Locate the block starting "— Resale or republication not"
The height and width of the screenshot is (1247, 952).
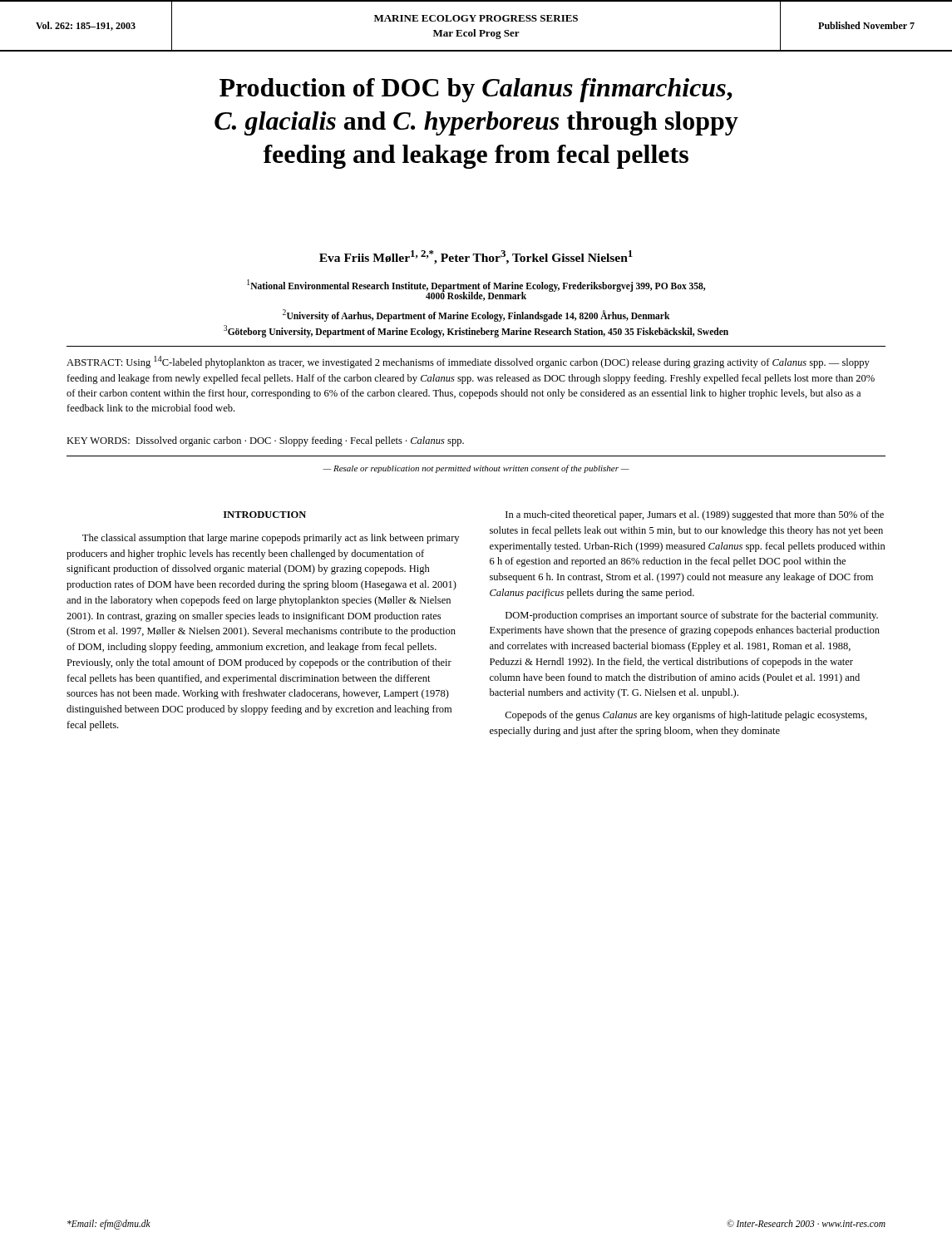pyautogui.click(x=476, y=468)
